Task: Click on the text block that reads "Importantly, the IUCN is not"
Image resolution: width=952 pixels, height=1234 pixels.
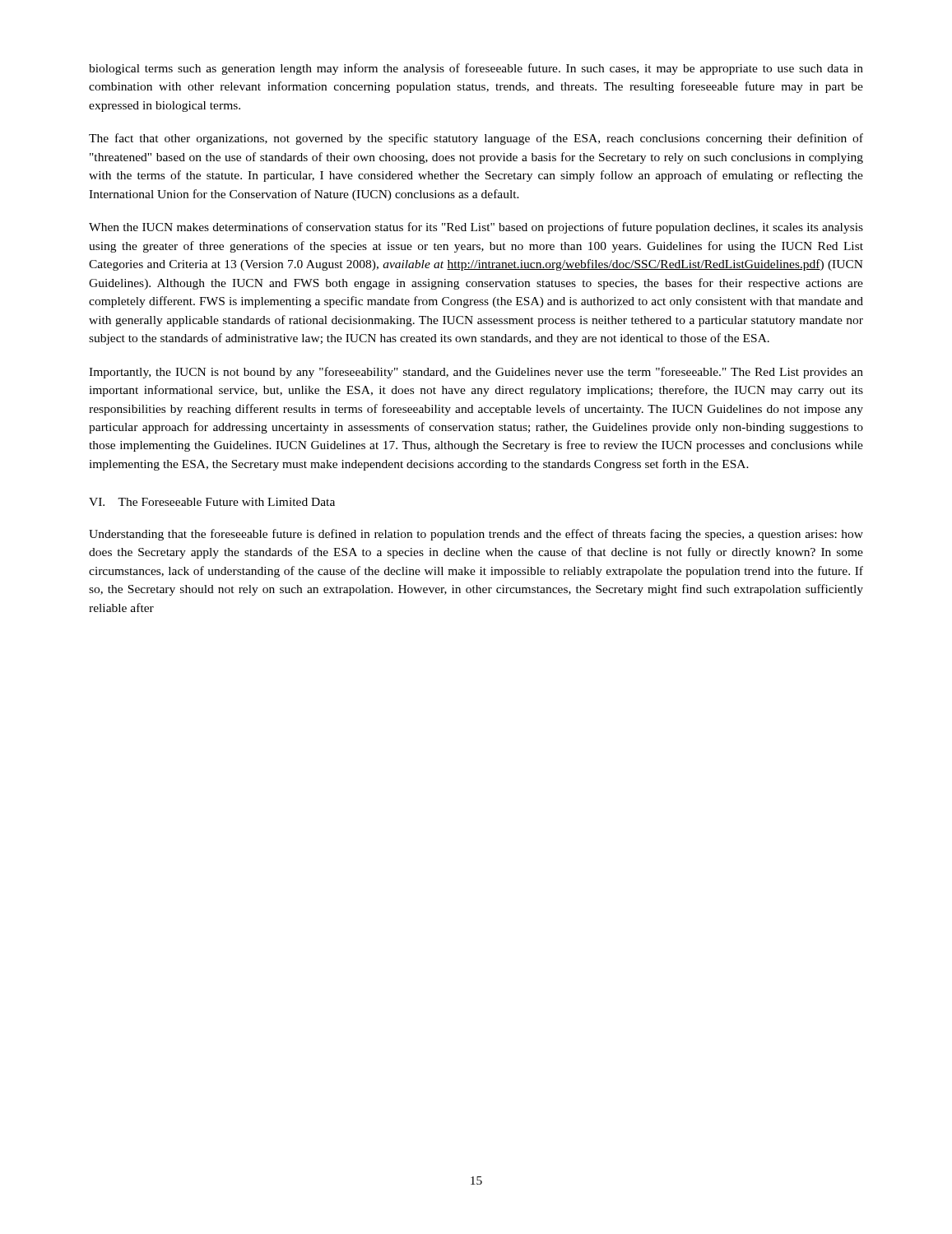Action: pos(476,417)
